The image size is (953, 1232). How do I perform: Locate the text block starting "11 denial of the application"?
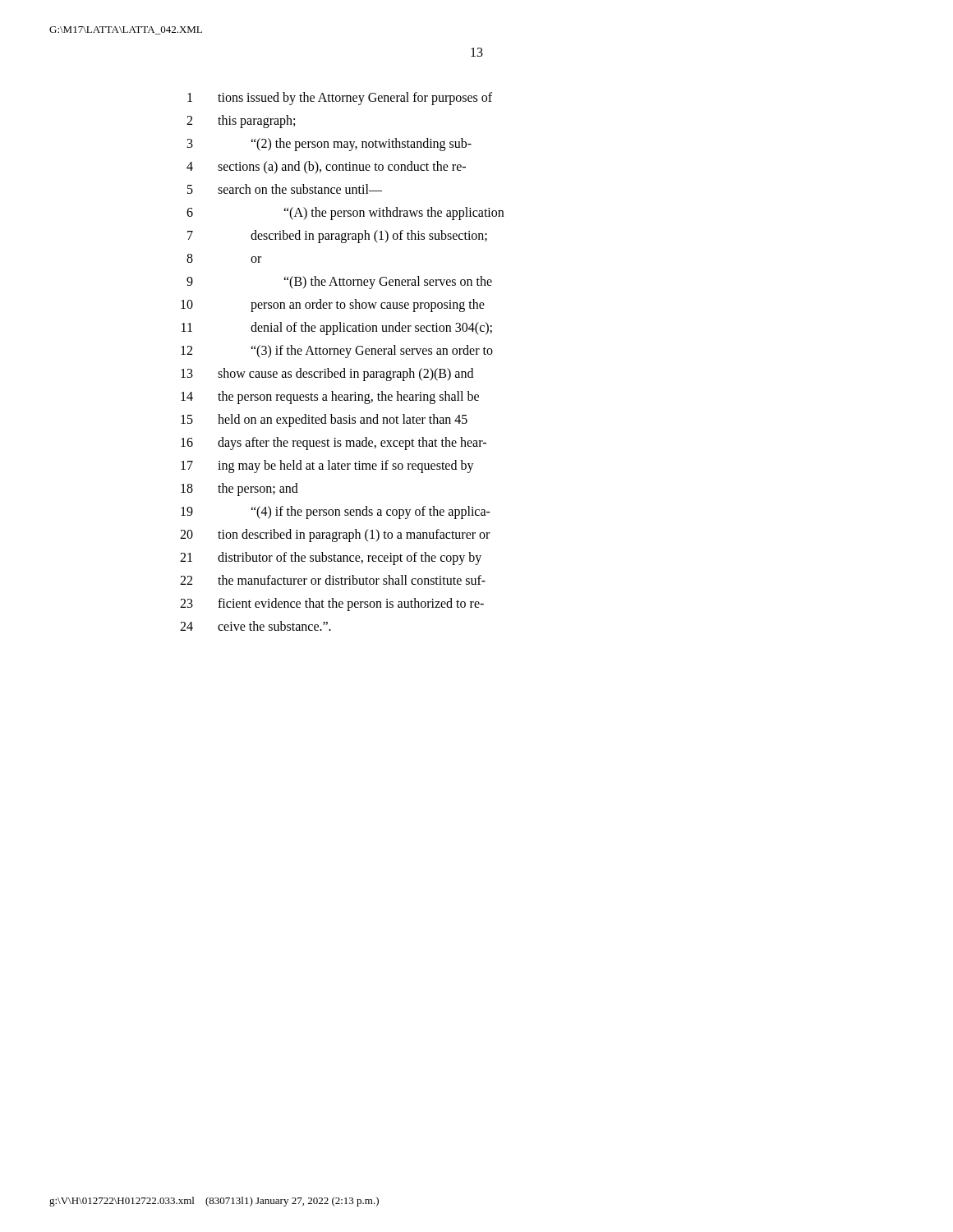[489, 328]
